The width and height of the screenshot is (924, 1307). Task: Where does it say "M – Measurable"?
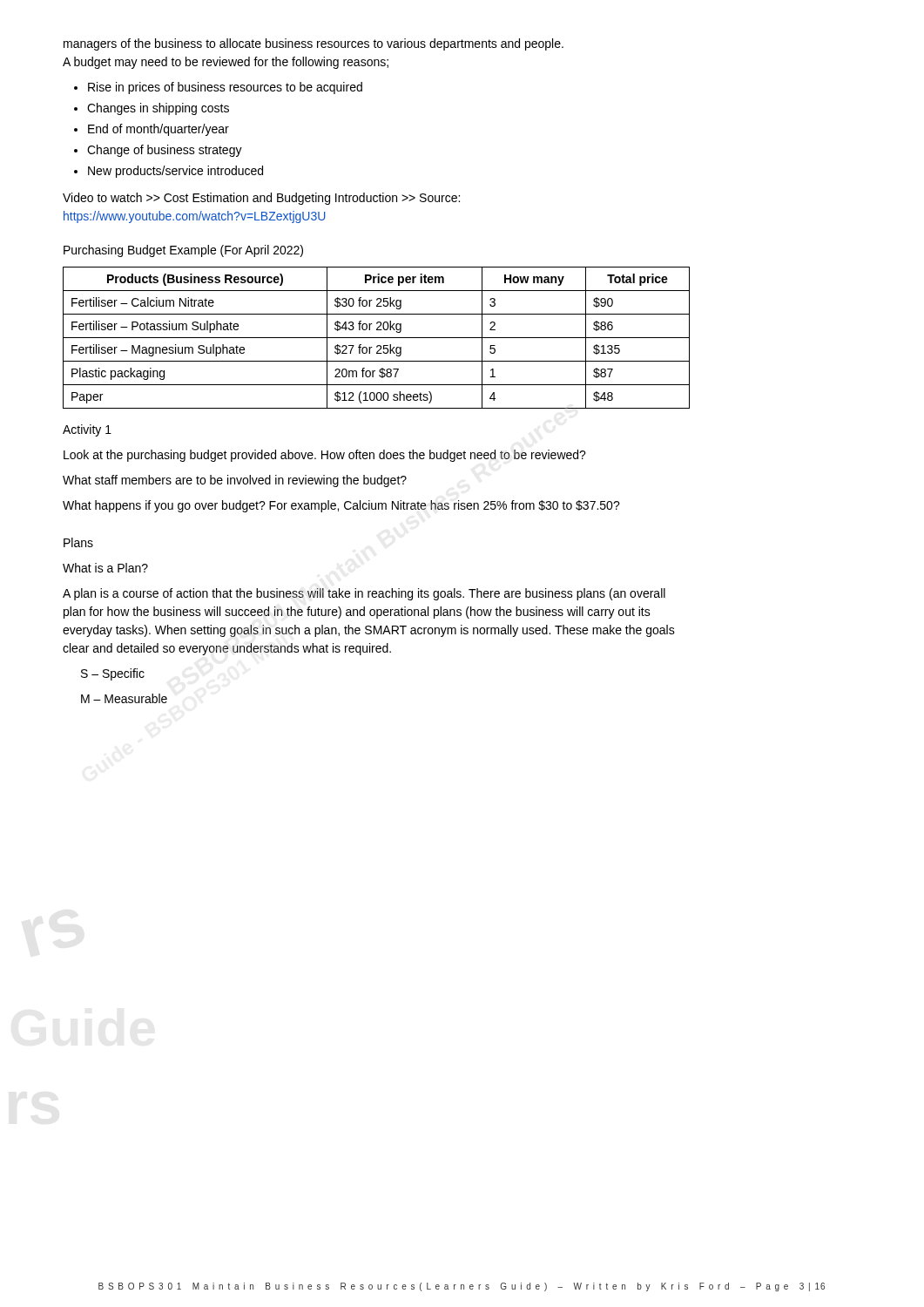tap(124, 698)
